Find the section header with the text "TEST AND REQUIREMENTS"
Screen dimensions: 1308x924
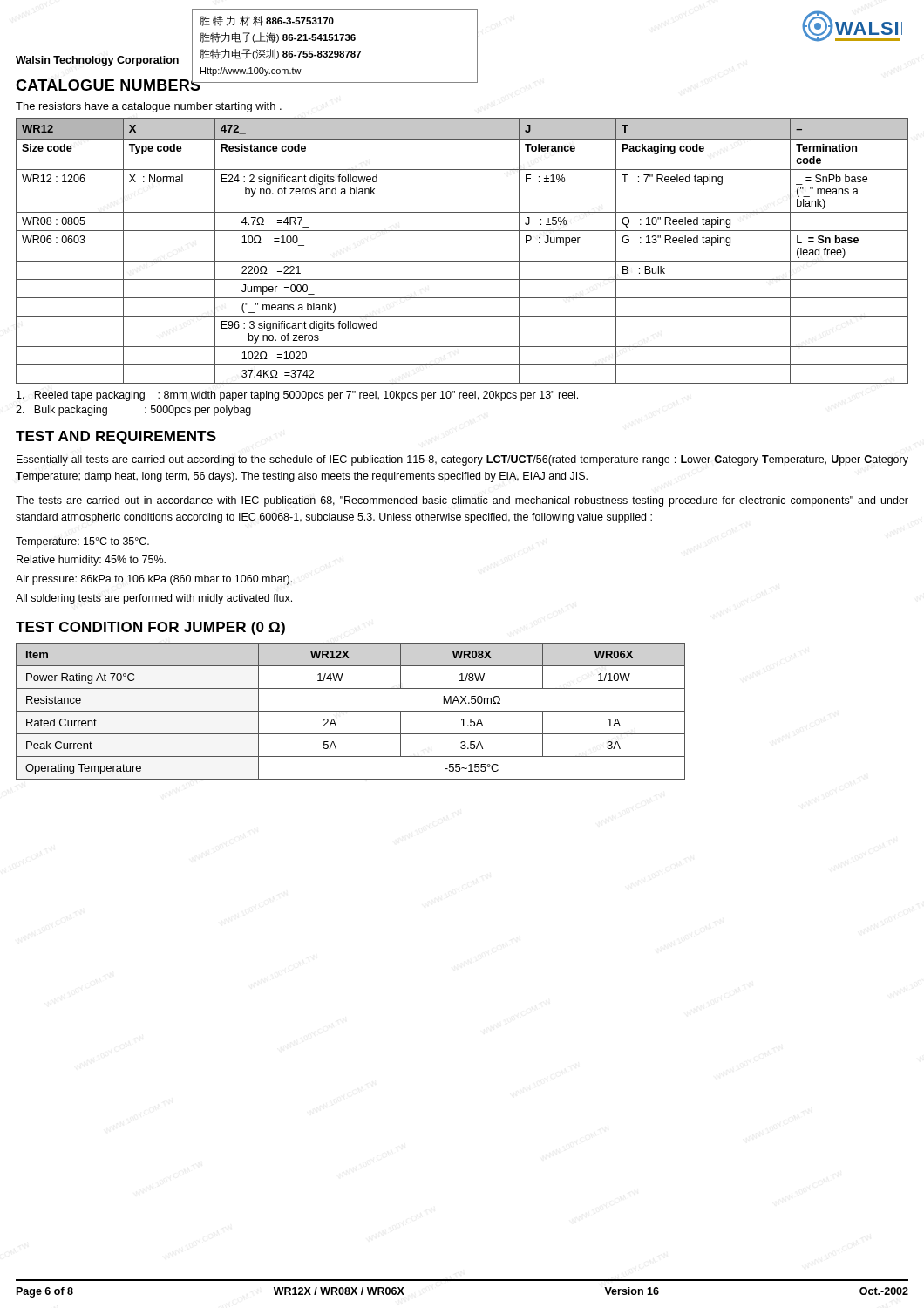point(116,436)
